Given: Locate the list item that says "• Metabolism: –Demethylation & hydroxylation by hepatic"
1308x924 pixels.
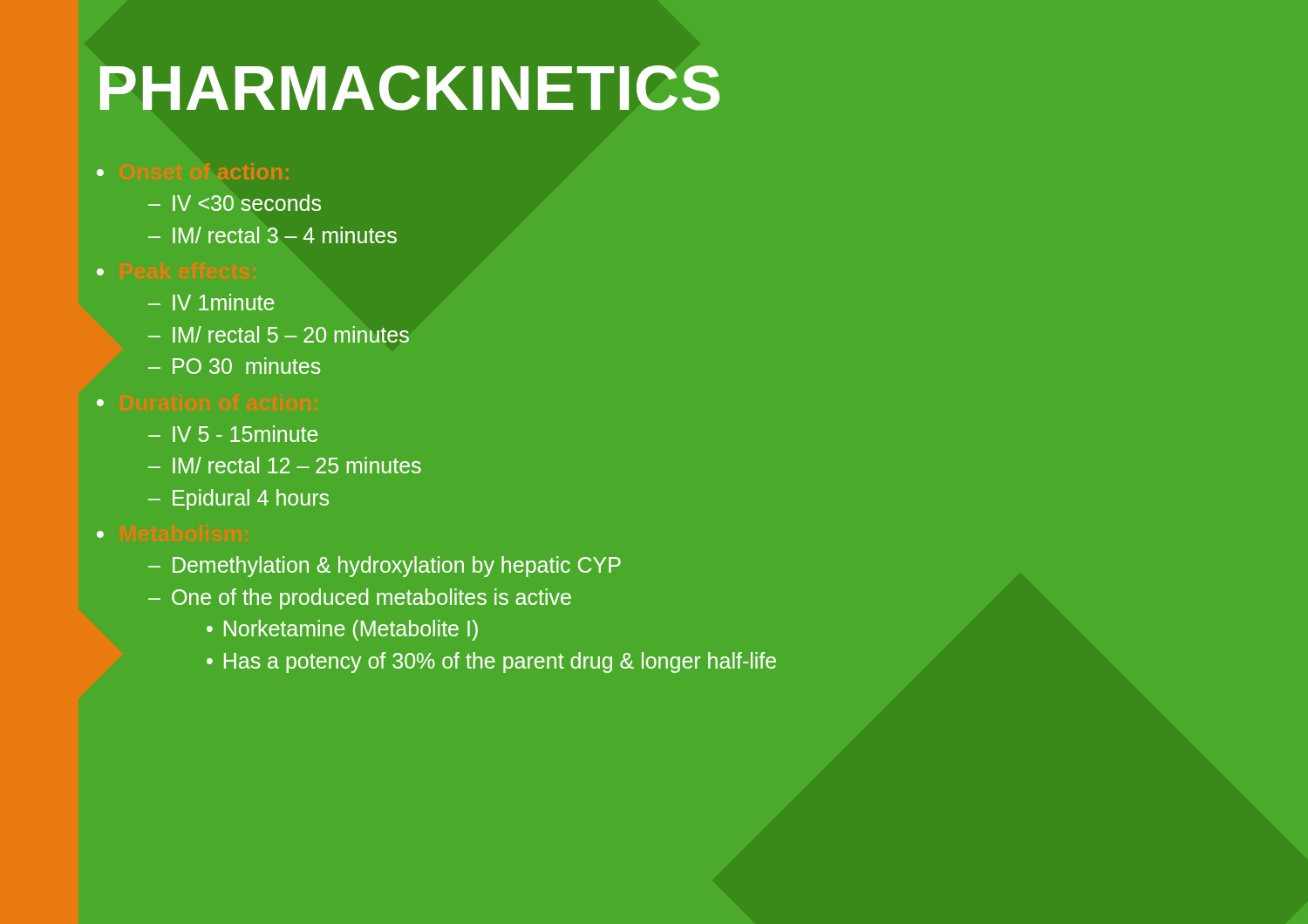Looking at the screenshot, I should [x=100, y=534].
